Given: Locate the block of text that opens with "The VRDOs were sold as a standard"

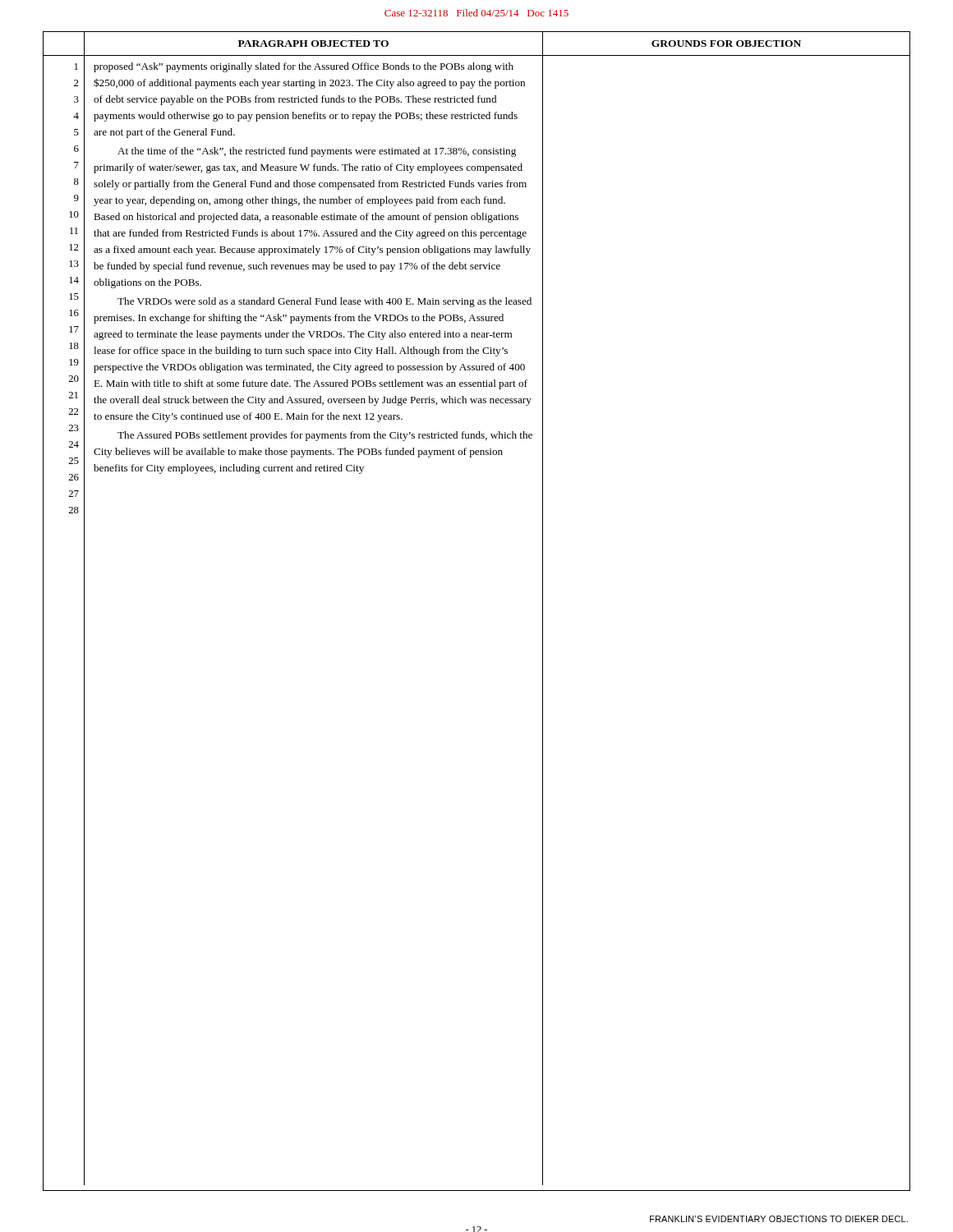Looking at the screenshot, I should click(x=313, y=359).
